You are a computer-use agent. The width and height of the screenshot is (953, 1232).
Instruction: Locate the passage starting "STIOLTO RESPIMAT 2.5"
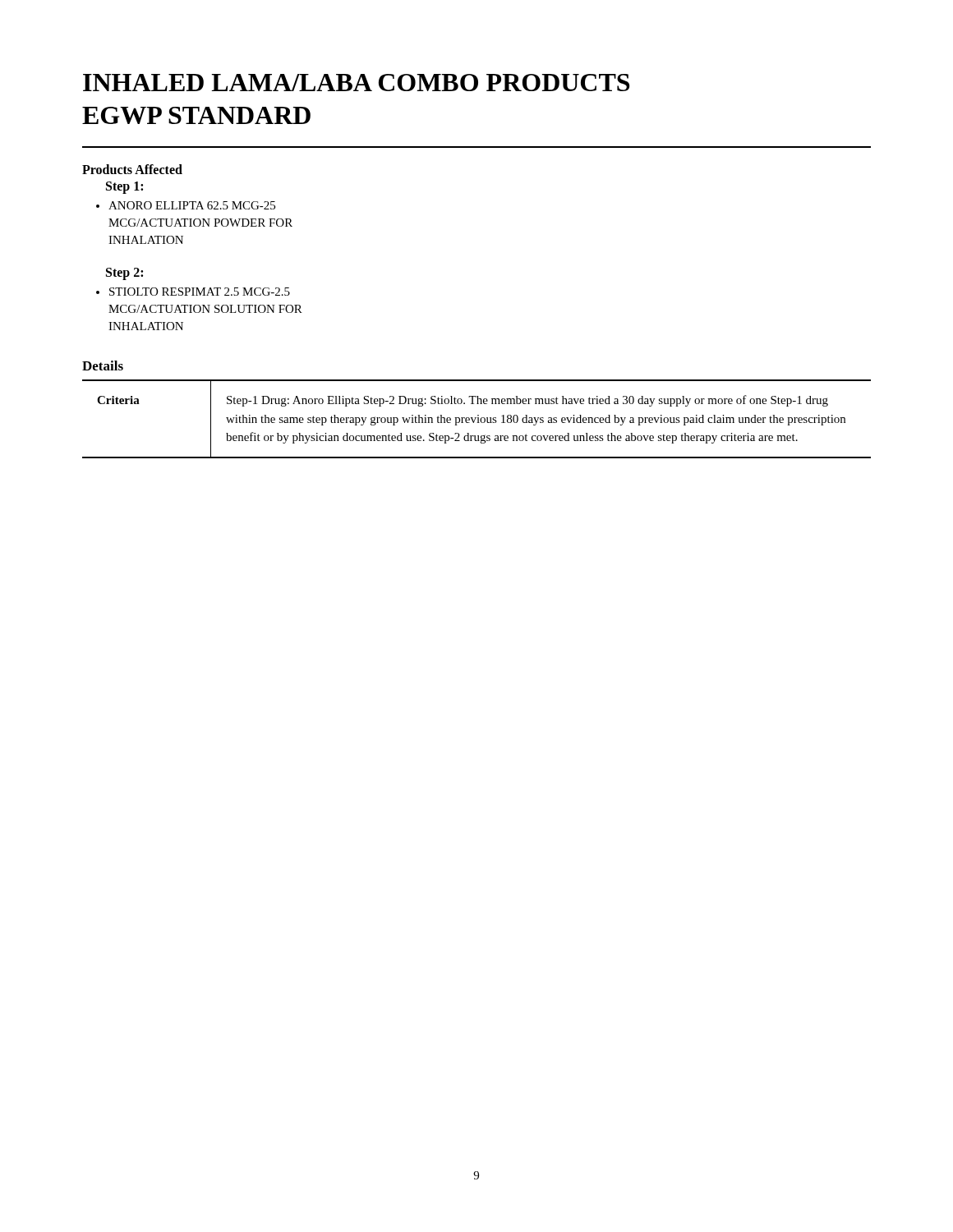(205, 309)
